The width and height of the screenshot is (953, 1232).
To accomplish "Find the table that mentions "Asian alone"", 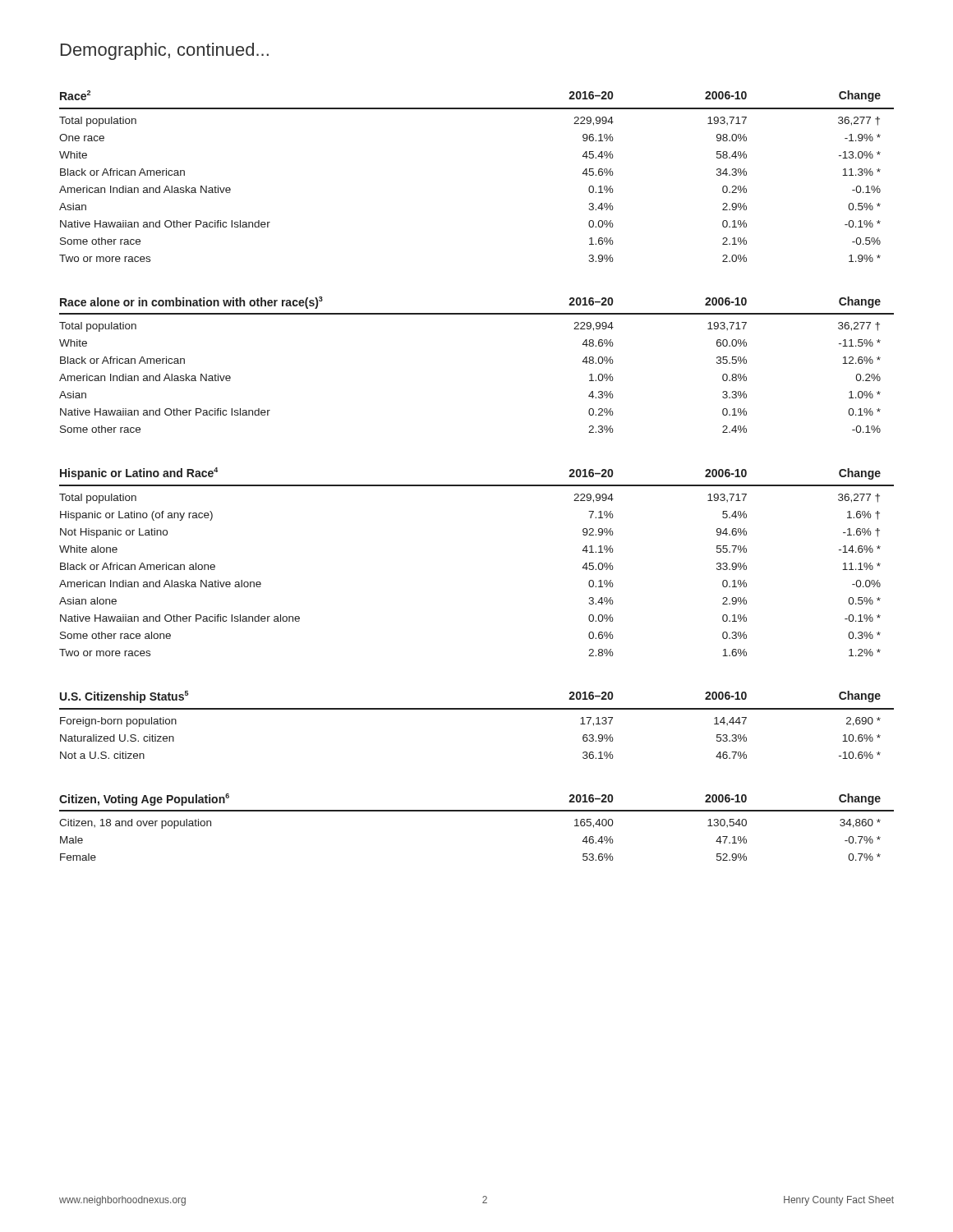I will pyautogui.click(x=476, y=561).
